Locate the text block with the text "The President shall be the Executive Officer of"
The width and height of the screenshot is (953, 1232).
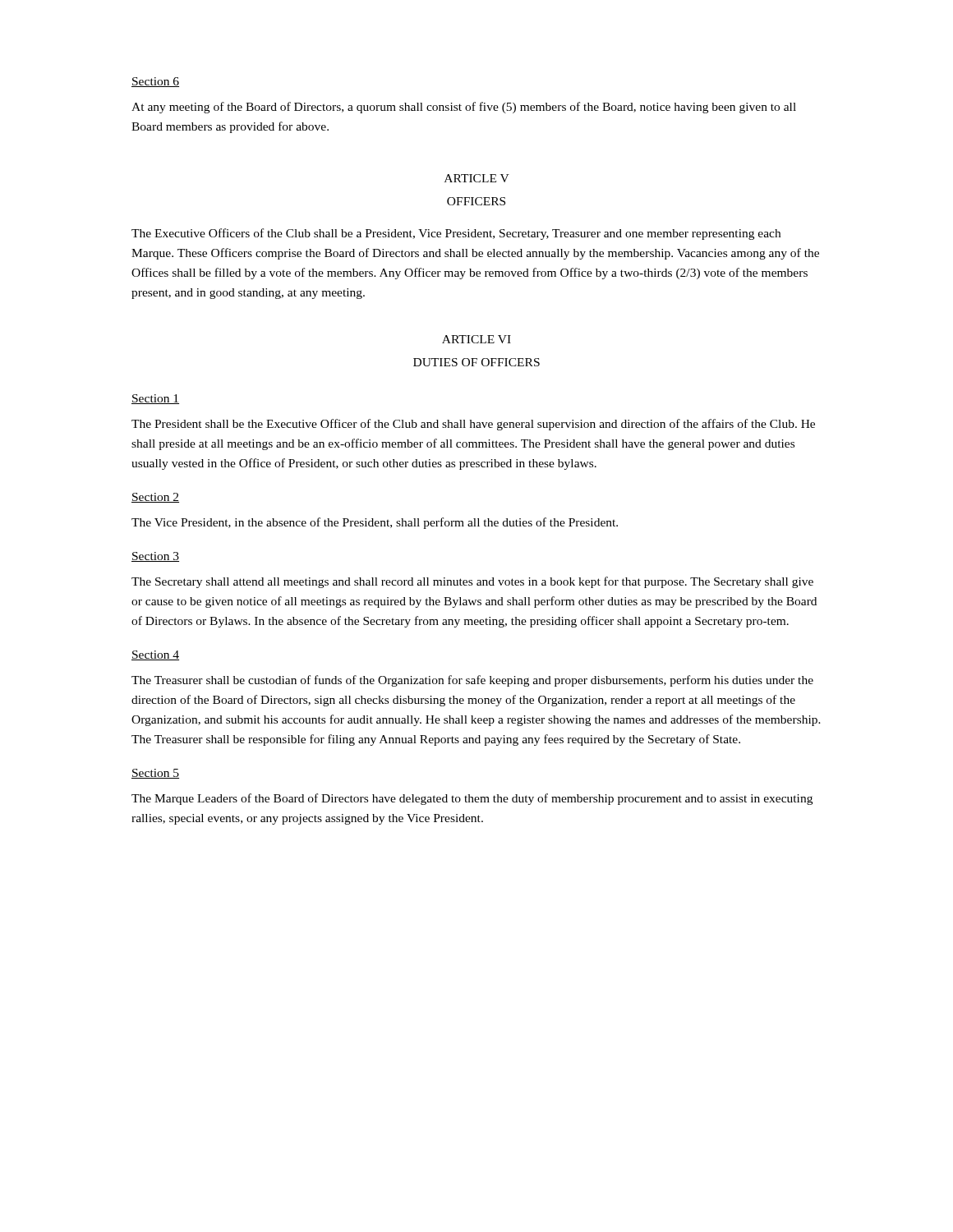[473, 443]
